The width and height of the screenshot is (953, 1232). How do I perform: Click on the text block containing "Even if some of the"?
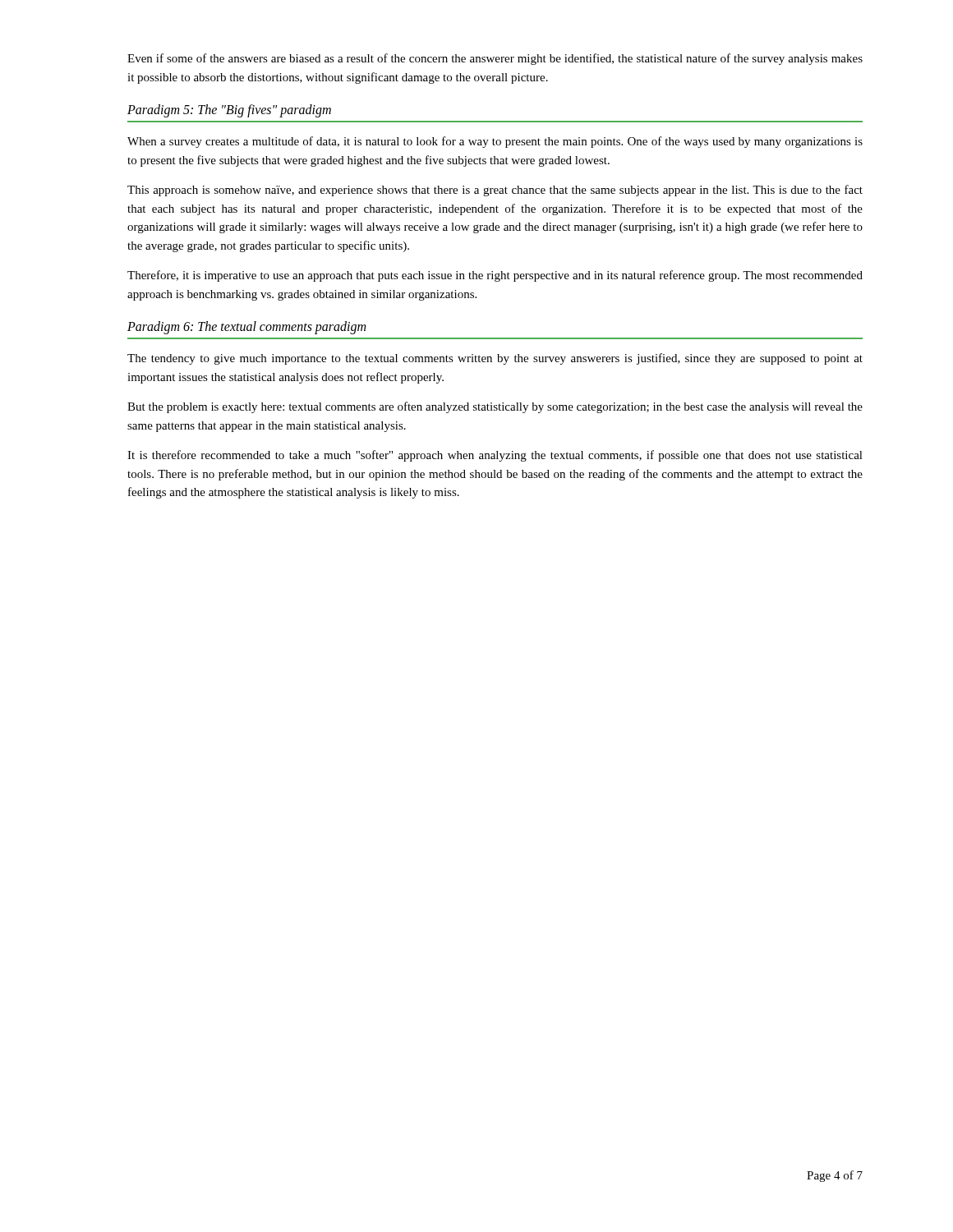click(x=495, y=68)
